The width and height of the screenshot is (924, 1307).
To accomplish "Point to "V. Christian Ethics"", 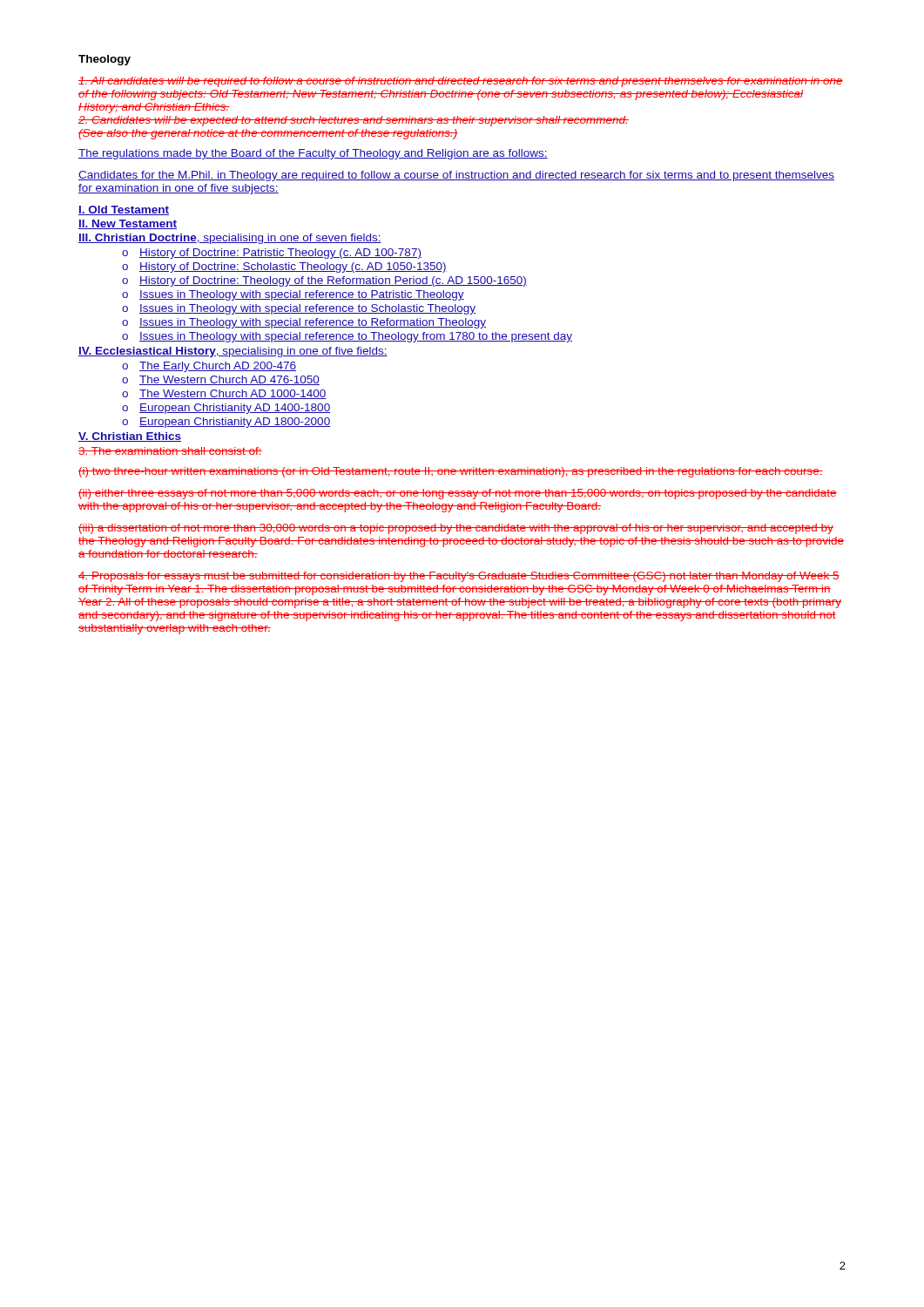I will [130, 436].
